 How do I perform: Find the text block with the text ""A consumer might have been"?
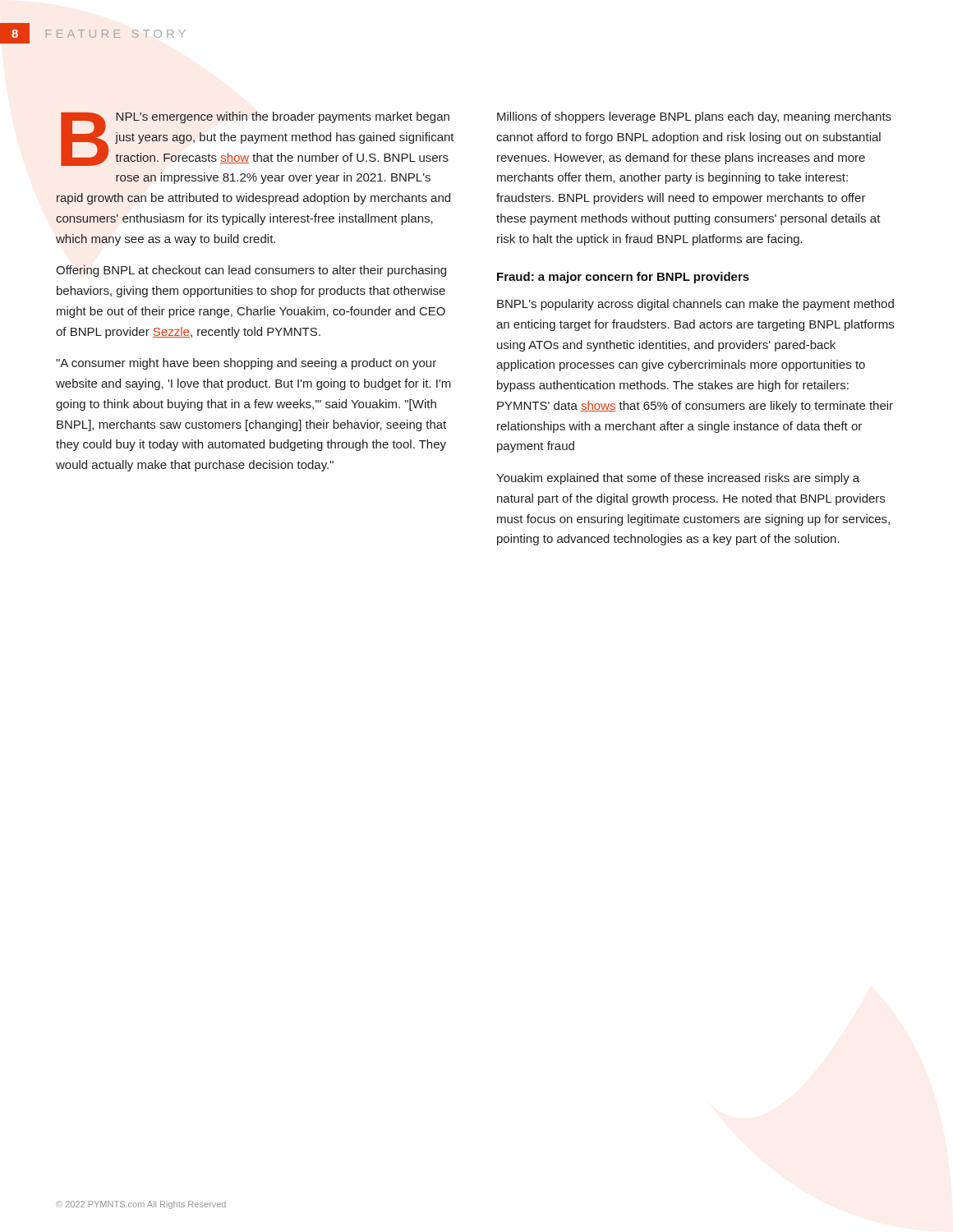click(256, 414)
